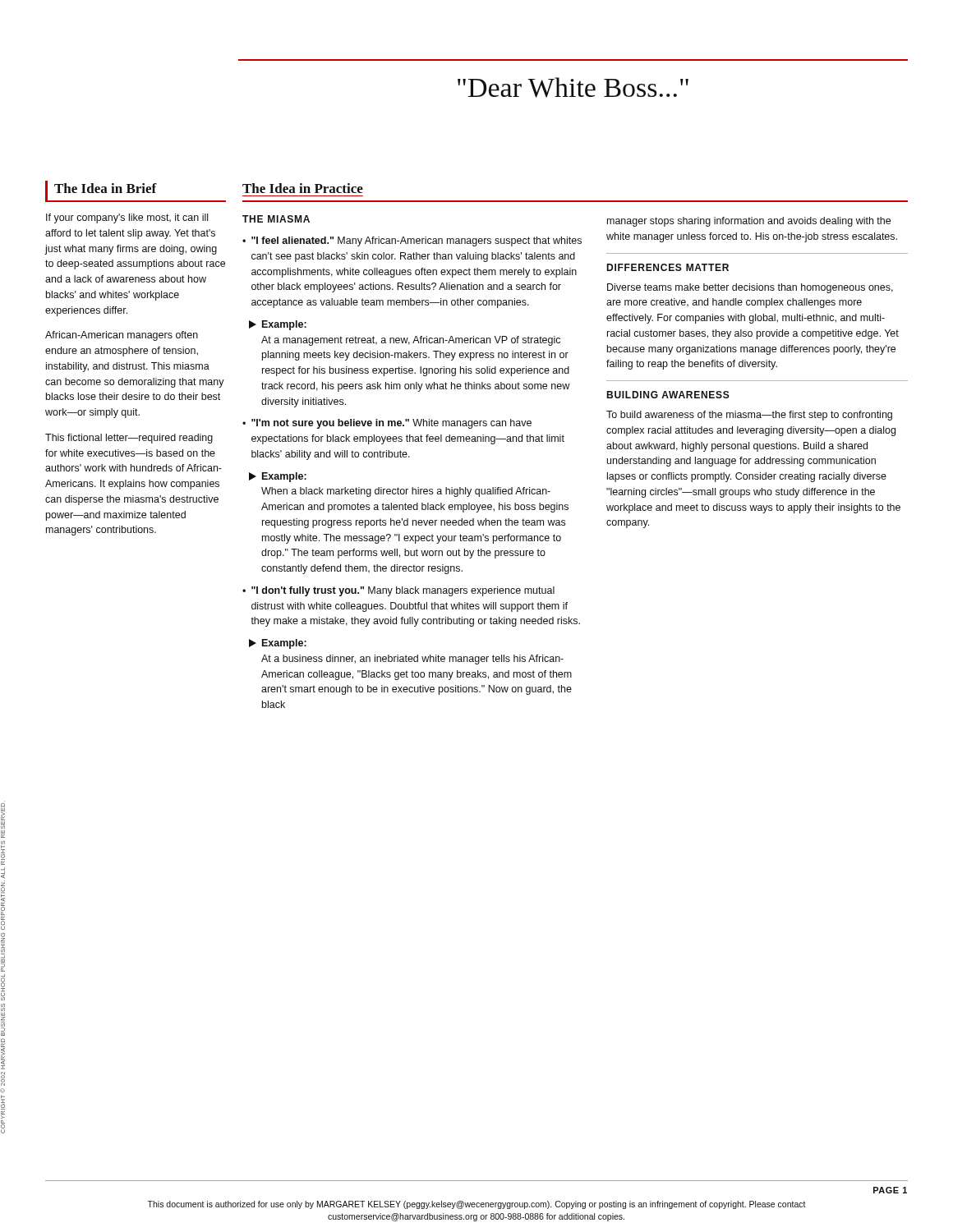Viewport: 953px width, 1232px height.
Task: Point to the block starting "DIFFERENCES MATTER"
Action: (668, 267)
